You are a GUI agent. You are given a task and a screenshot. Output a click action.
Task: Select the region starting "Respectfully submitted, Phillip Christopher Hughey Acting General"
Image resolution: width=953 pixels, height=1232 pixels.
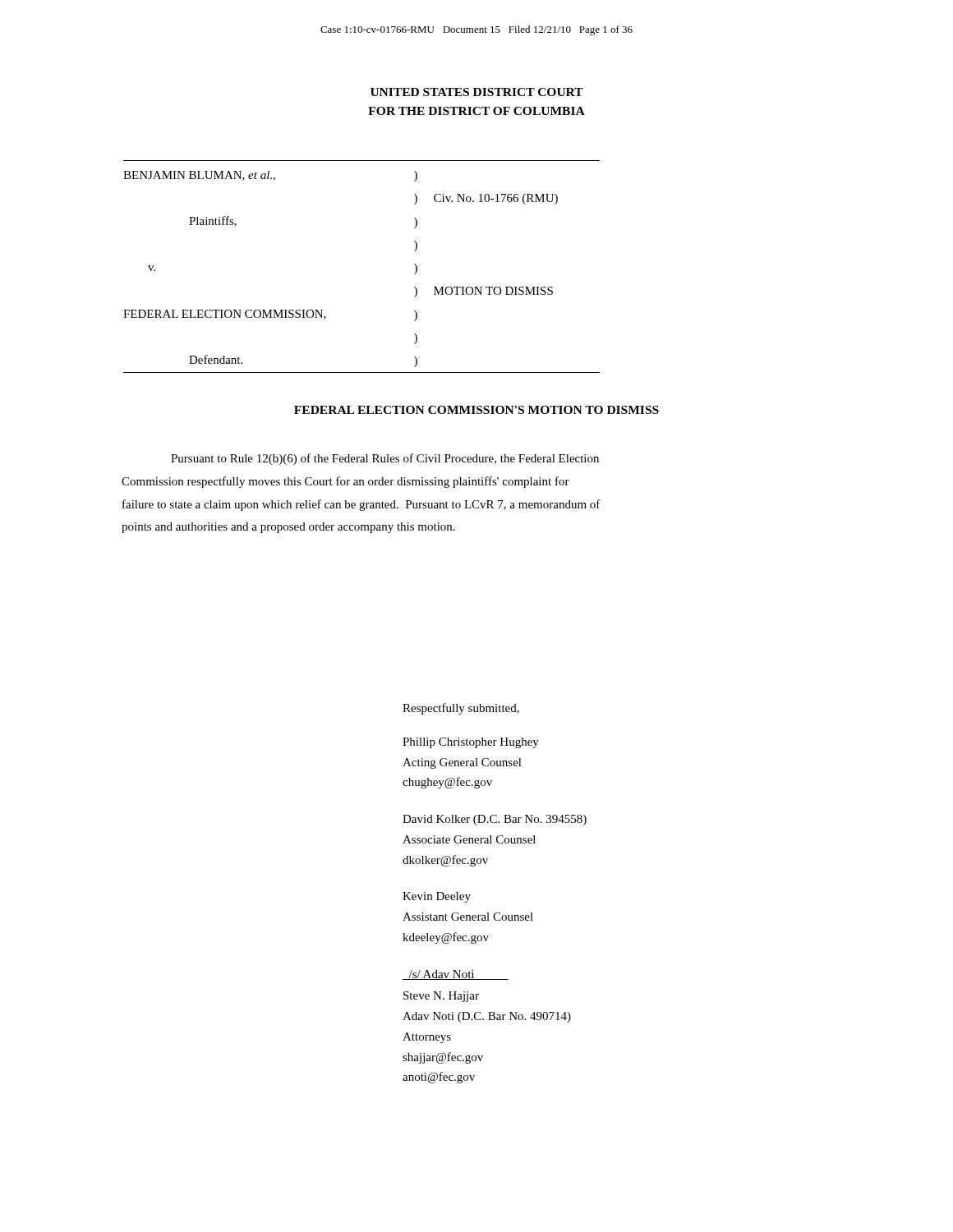click(461, 709)
